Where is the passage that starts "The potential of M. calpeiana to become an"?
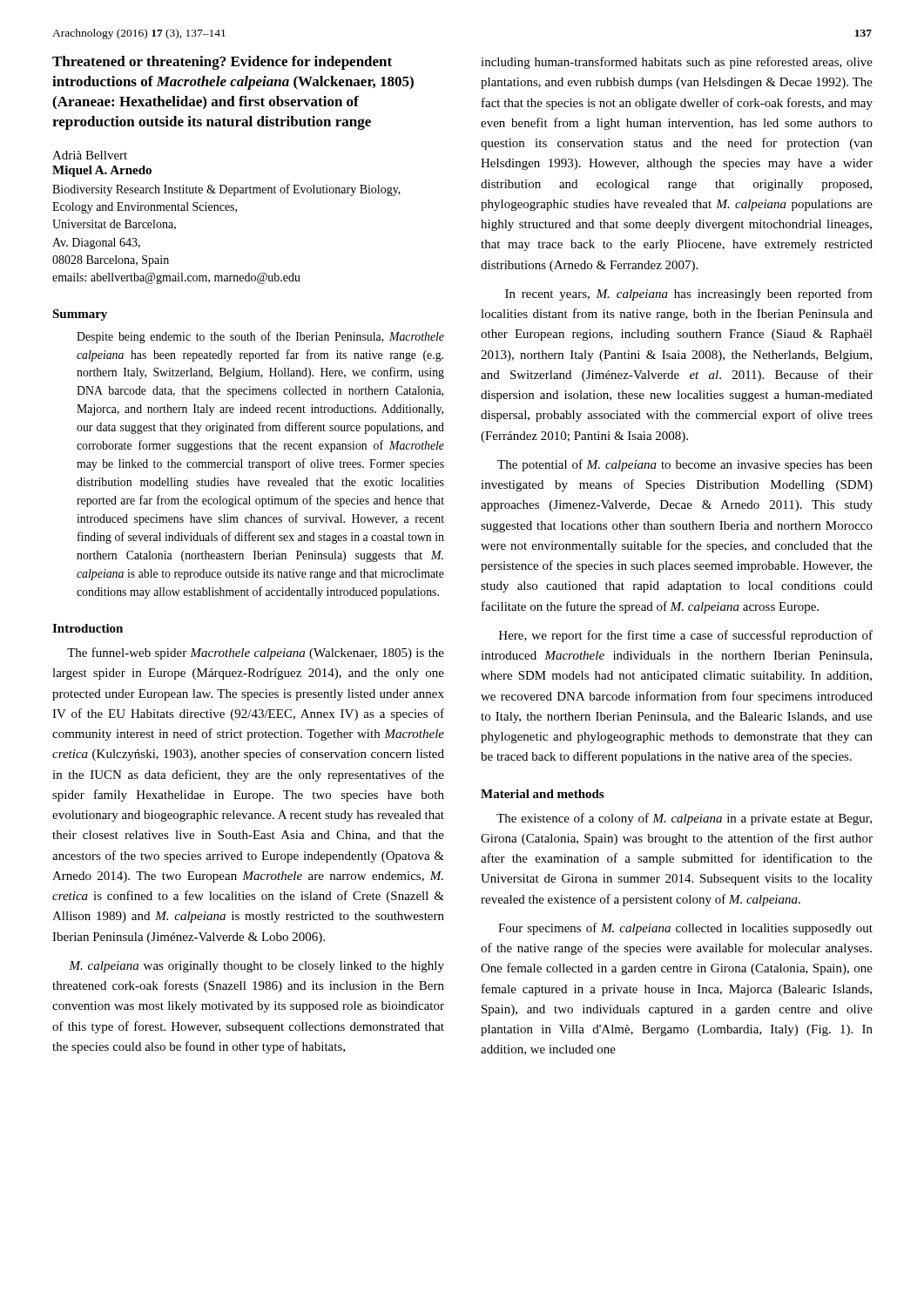 pyautogui.click(x=677, y=535)
